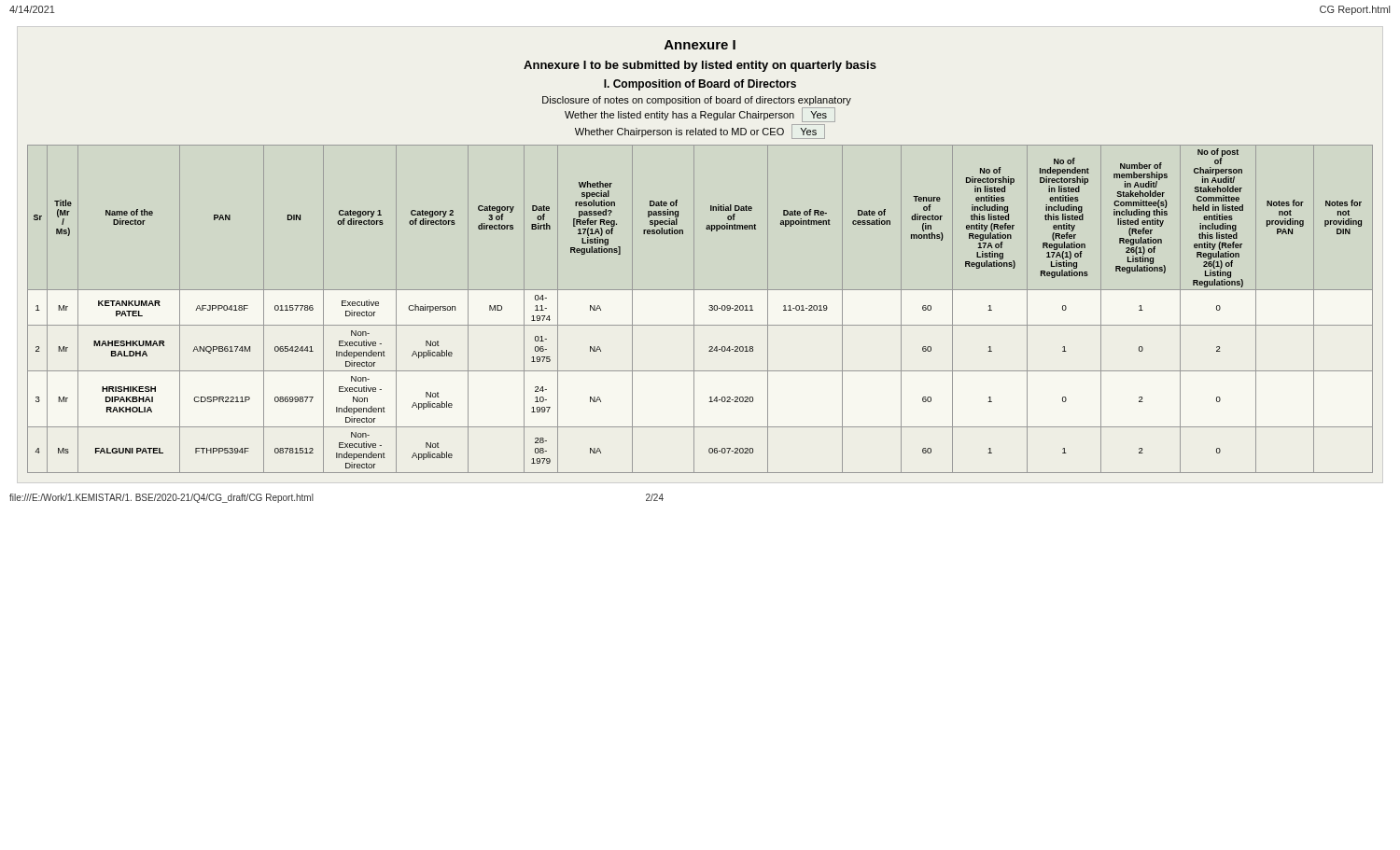The width and height of the screenshot is (1400, 850).
Task: Locate the table with the text "Category 3 of directors"
Action: (x=700, y=309)
